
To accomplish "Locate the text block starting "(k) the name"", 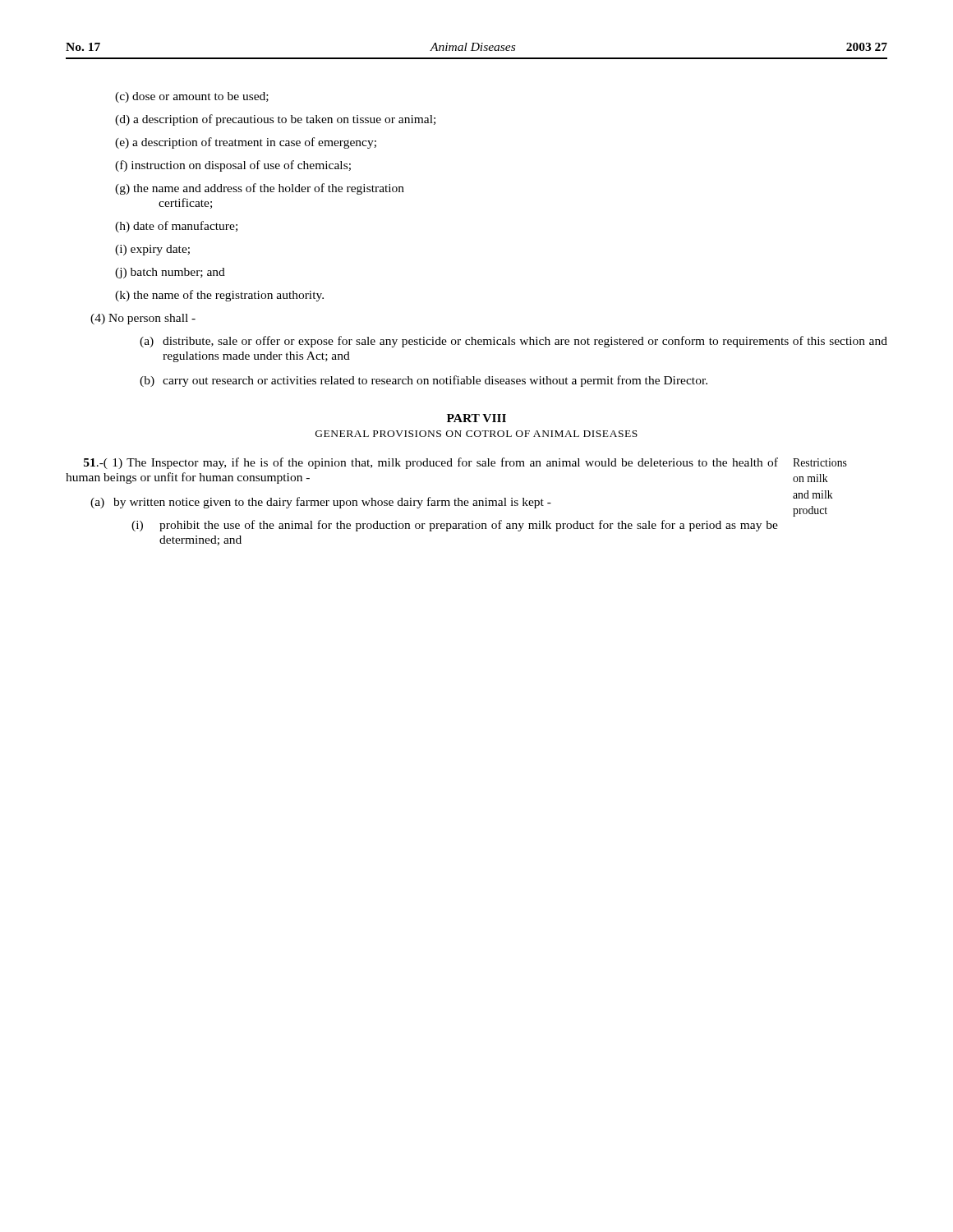I will (x=220, y=294).
